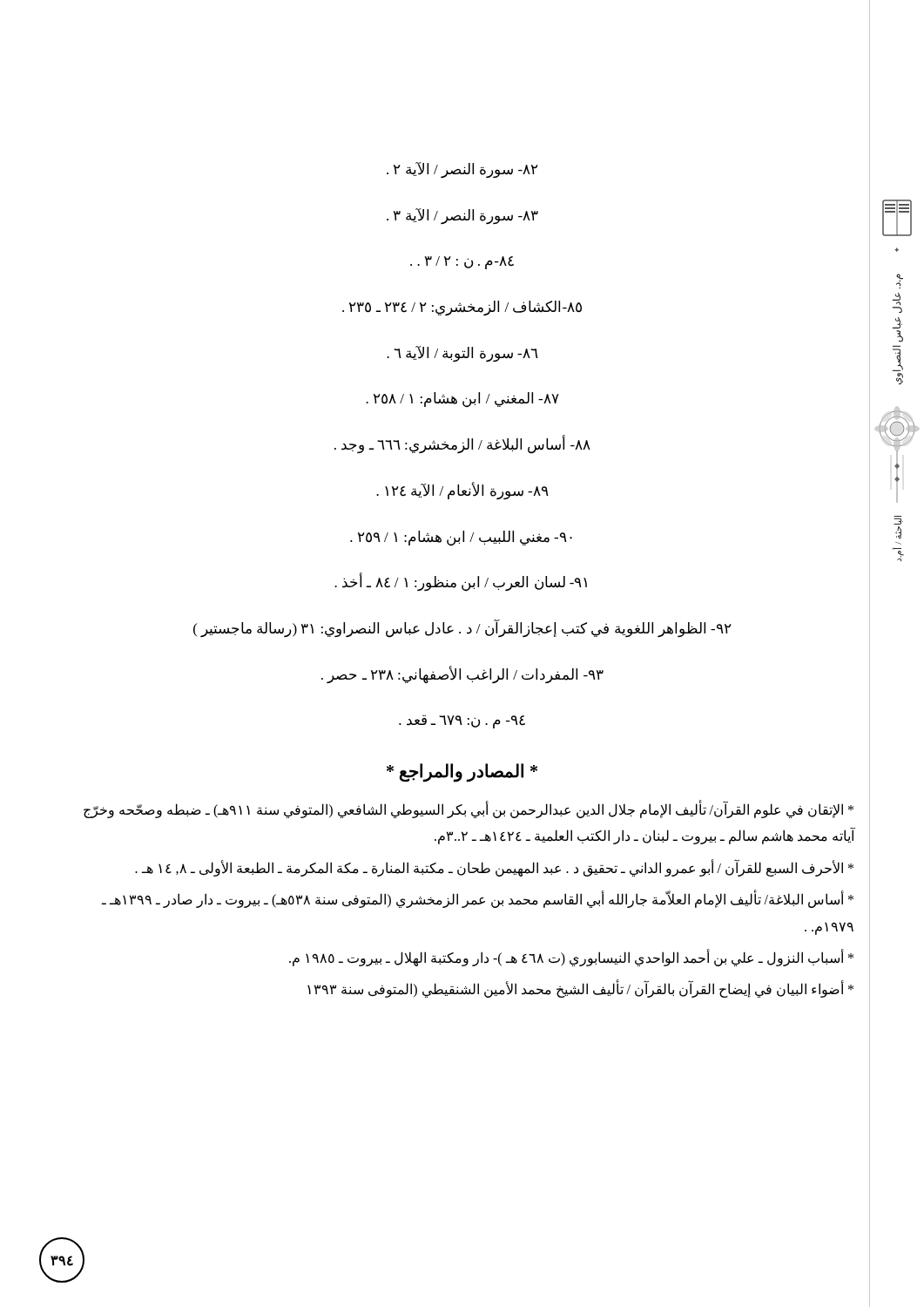Image resolution: width=924 pixels, height=1307 pixels.
Task: Find the block starting "٨٥-الكشاف / الزمخشري: ٢ /"
Action: (462, 308)
